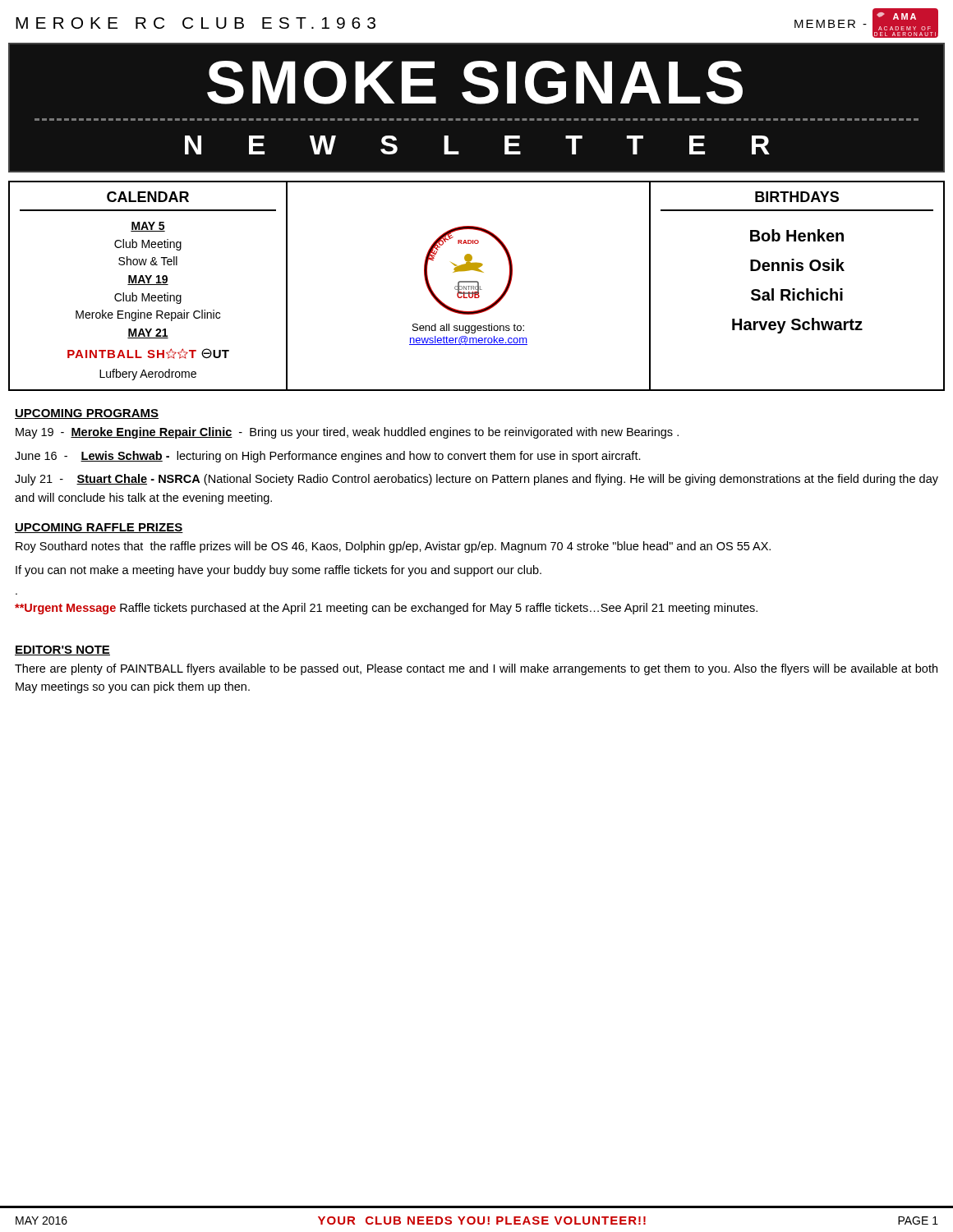Select the section header with the text "UPCOMING PROGRAMS"
The height and width of the screenshot is (1232, 953).
pos(87,413)
